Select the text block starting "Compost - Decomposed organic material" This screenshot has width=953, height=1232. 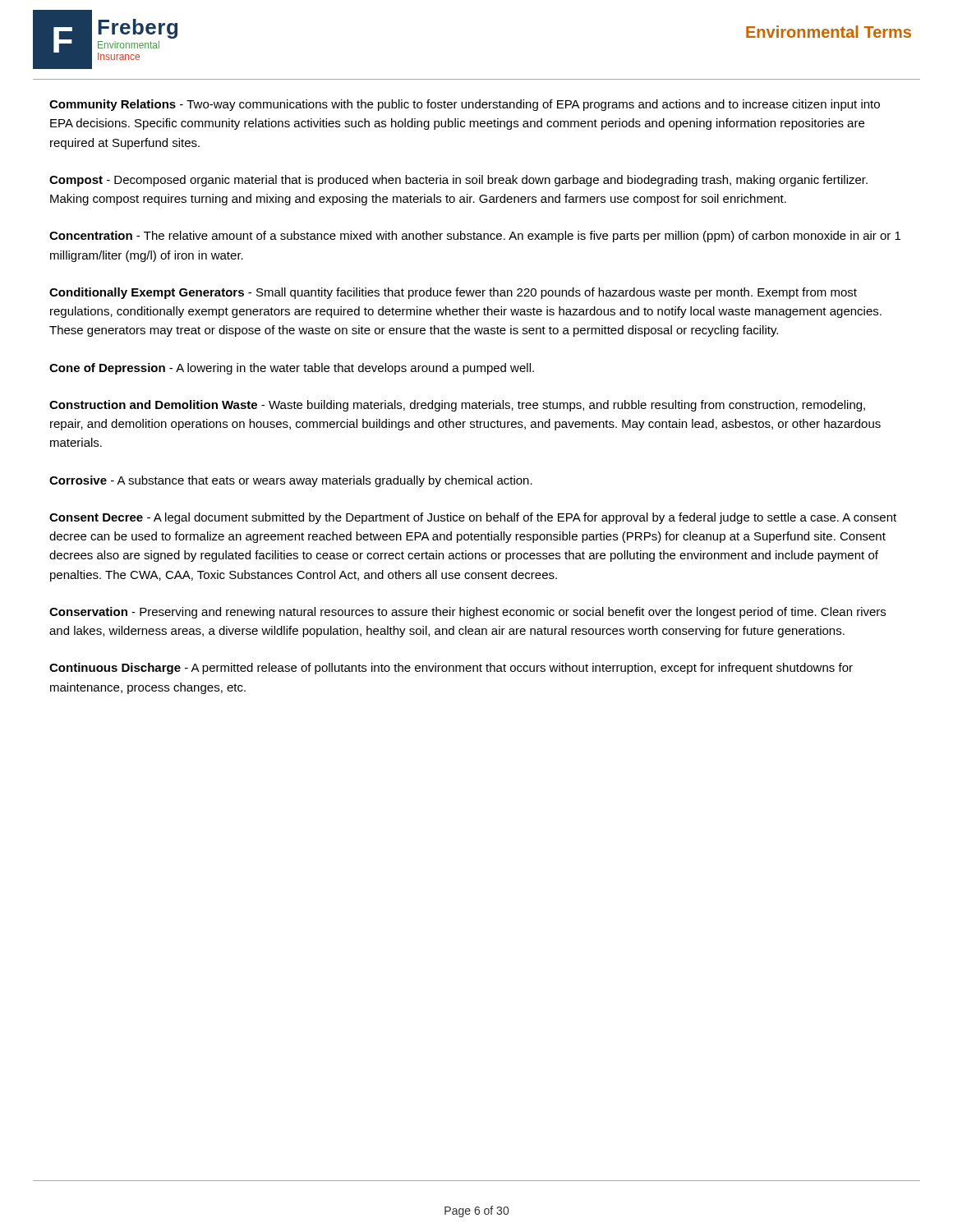(x=476, y=189)
